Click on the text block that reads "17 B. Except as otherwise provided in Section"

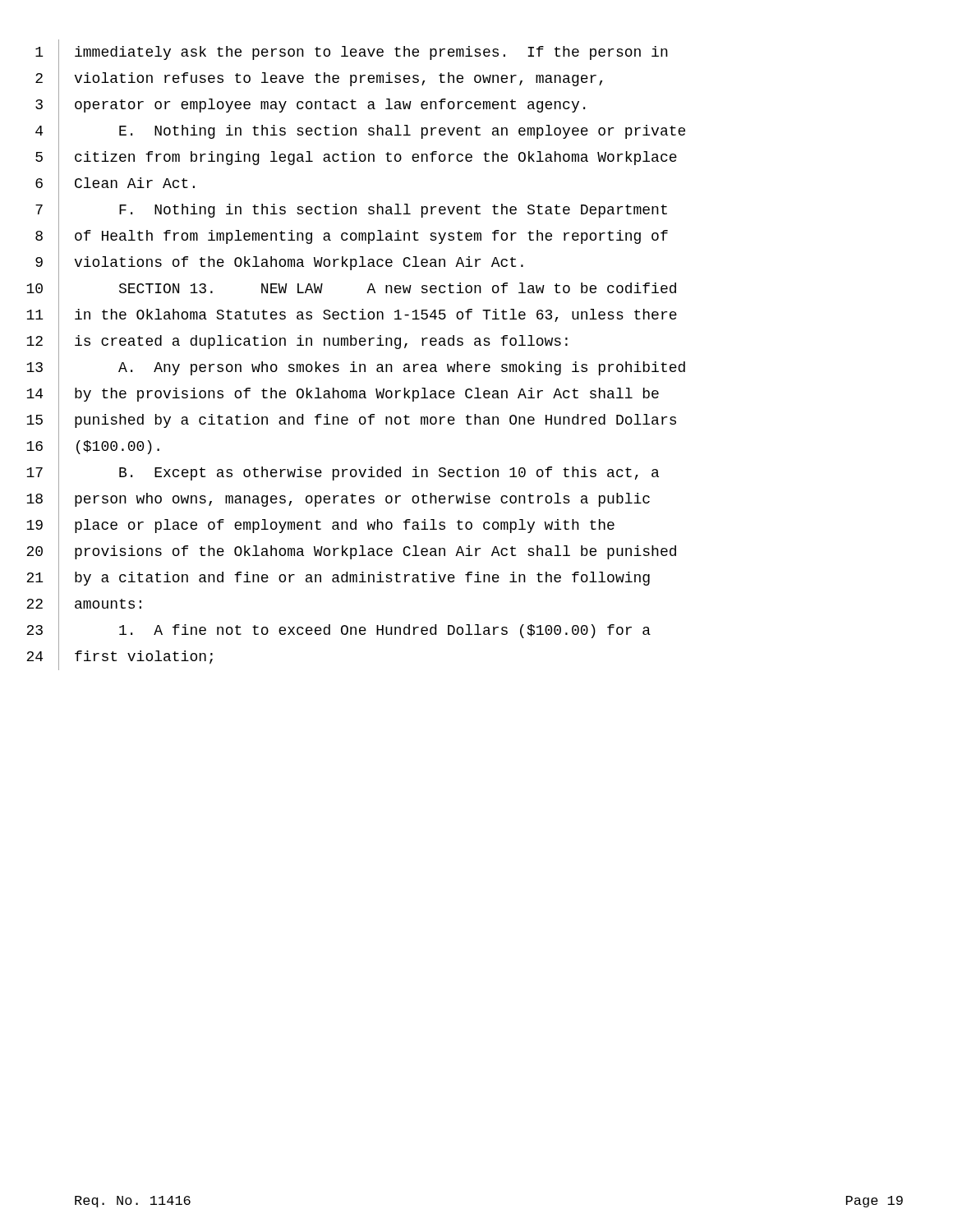point(452,539)
